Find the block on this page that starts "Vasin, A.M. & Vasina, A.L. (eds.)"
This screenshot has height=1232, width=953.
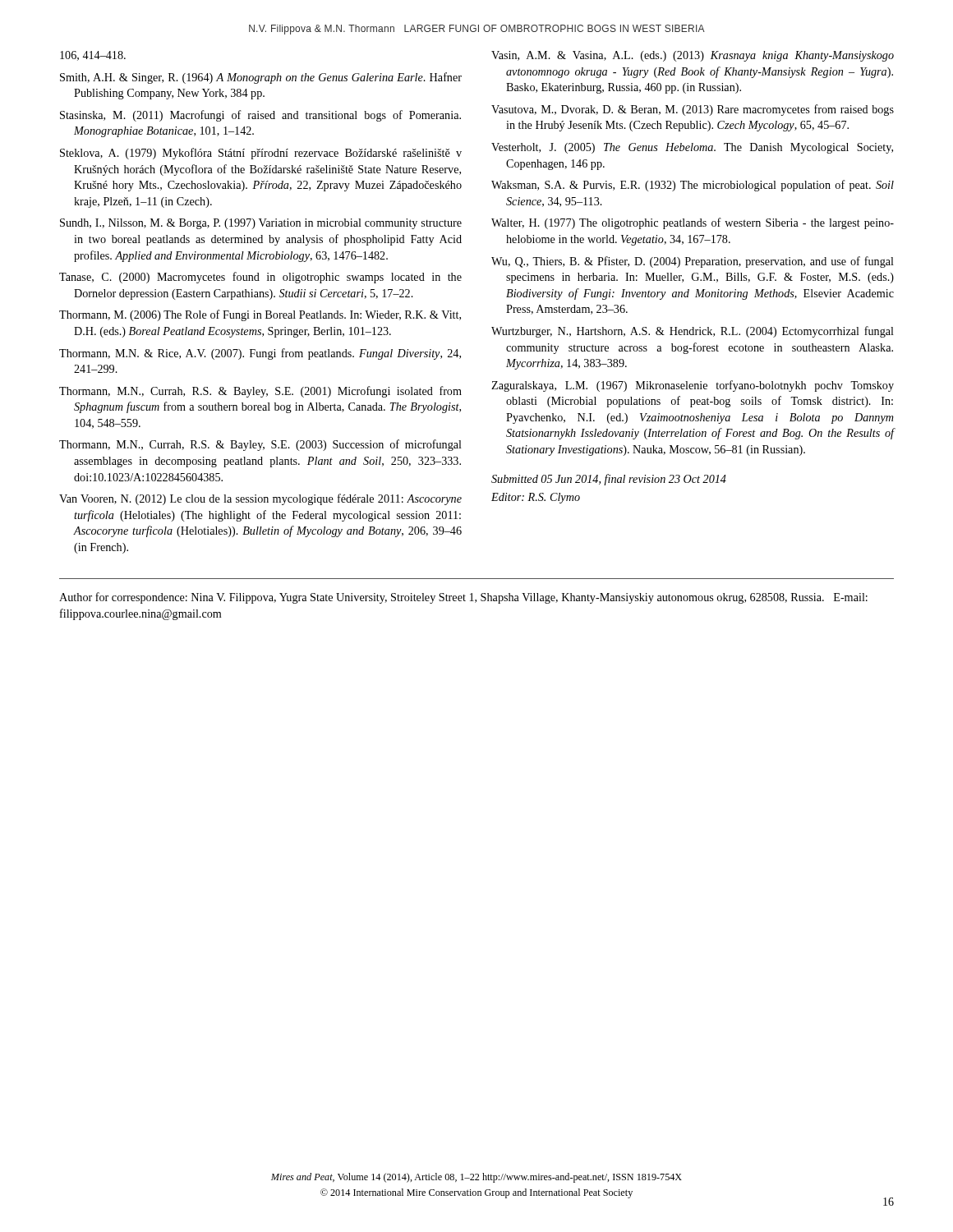[693, 71]
